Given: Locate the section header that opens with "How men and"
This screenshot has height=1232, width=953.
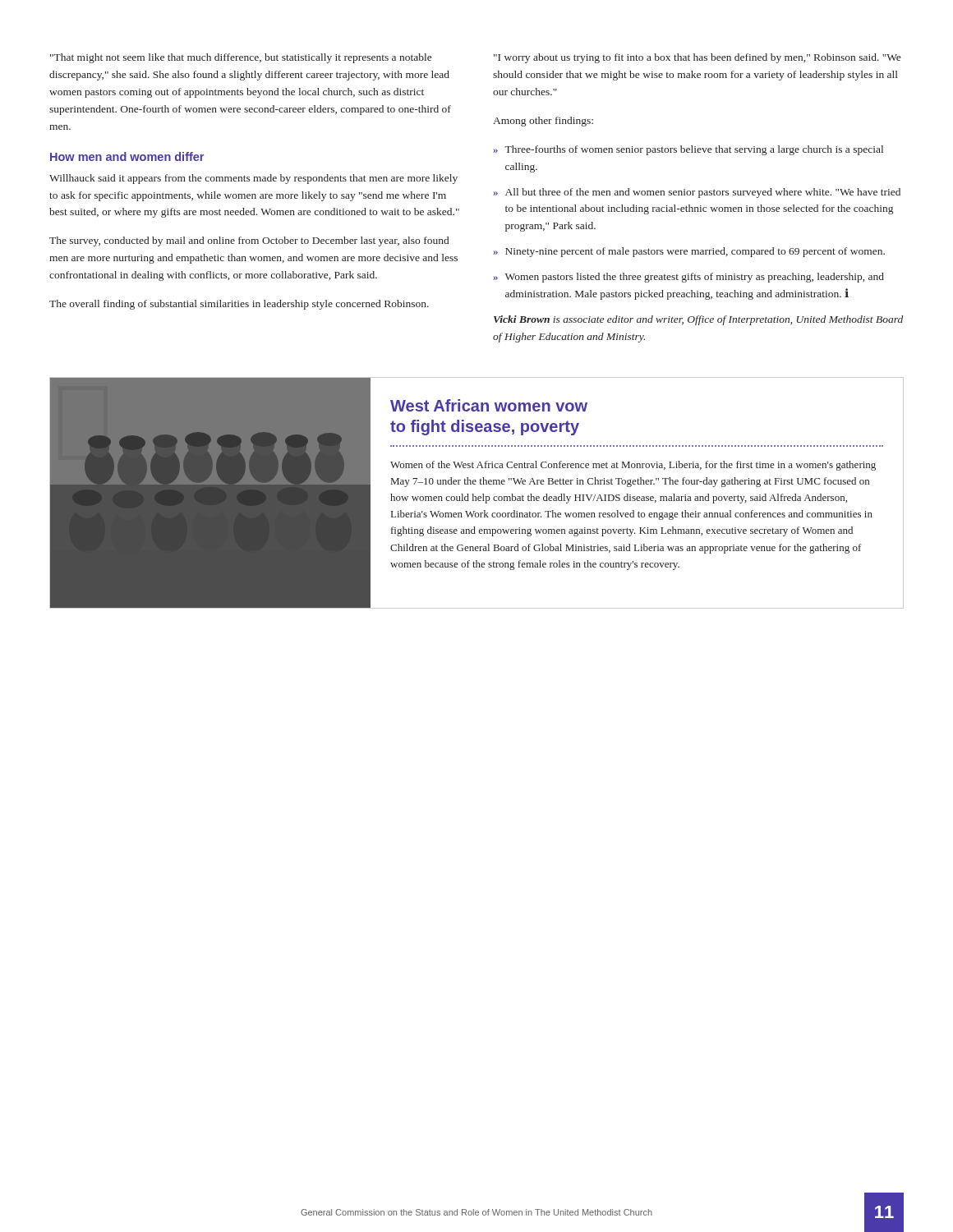Looking at the screenshot, I should click(x=127, y=156).
